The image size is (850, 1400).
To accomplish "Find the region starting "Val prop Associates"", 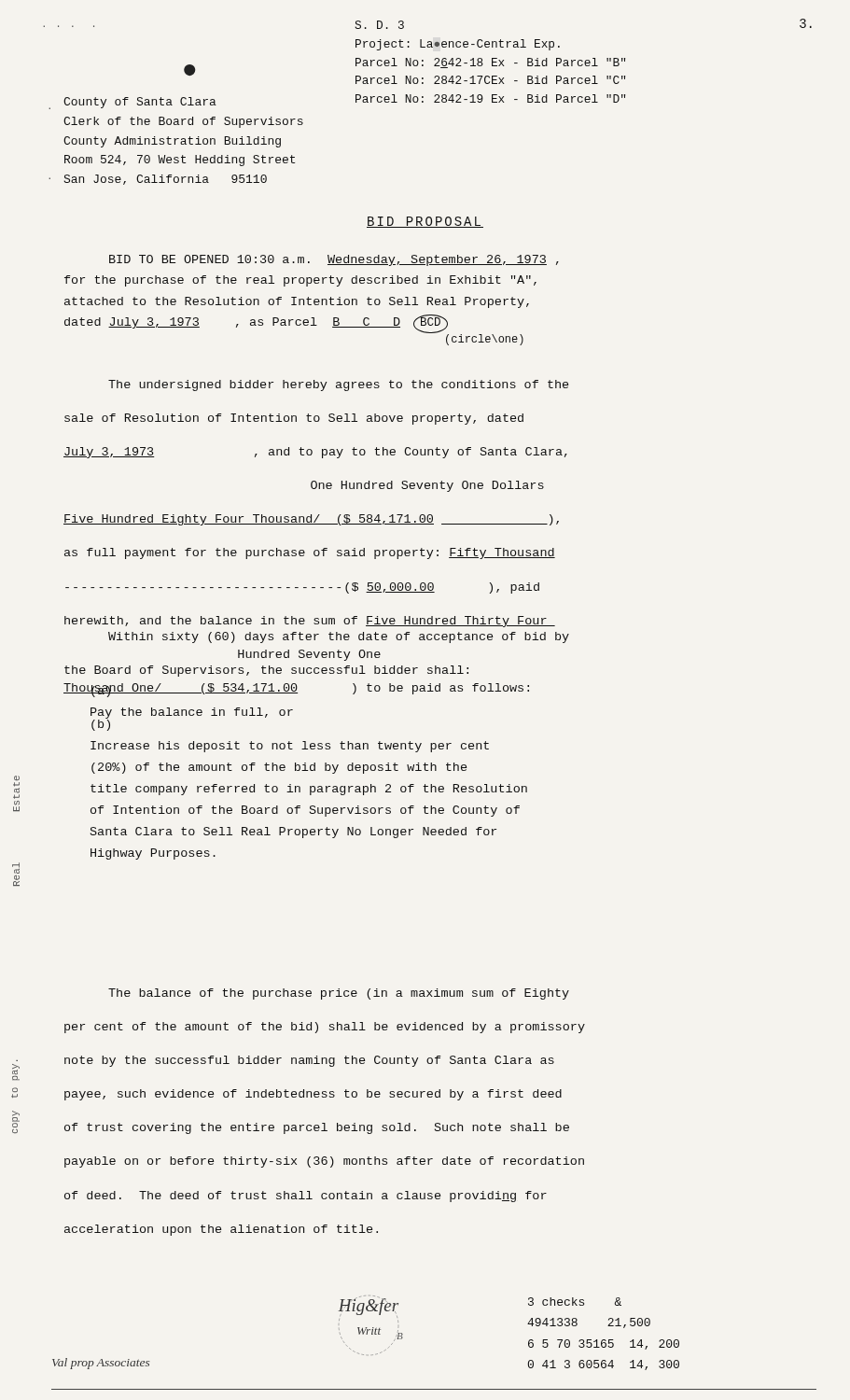I will (x=101, y=1362).
